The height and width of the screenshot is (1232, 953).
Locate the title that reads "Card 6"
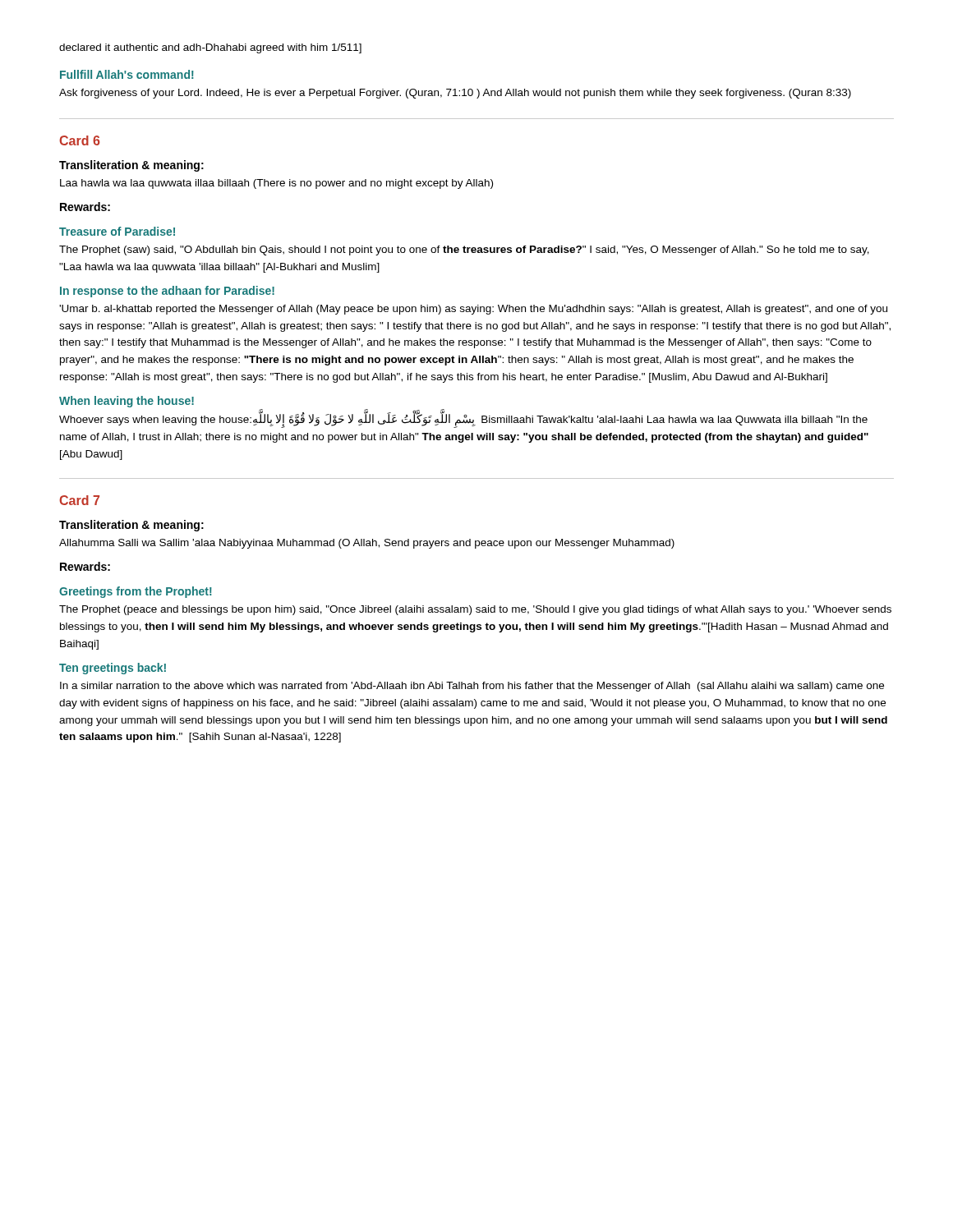[80, 141]
